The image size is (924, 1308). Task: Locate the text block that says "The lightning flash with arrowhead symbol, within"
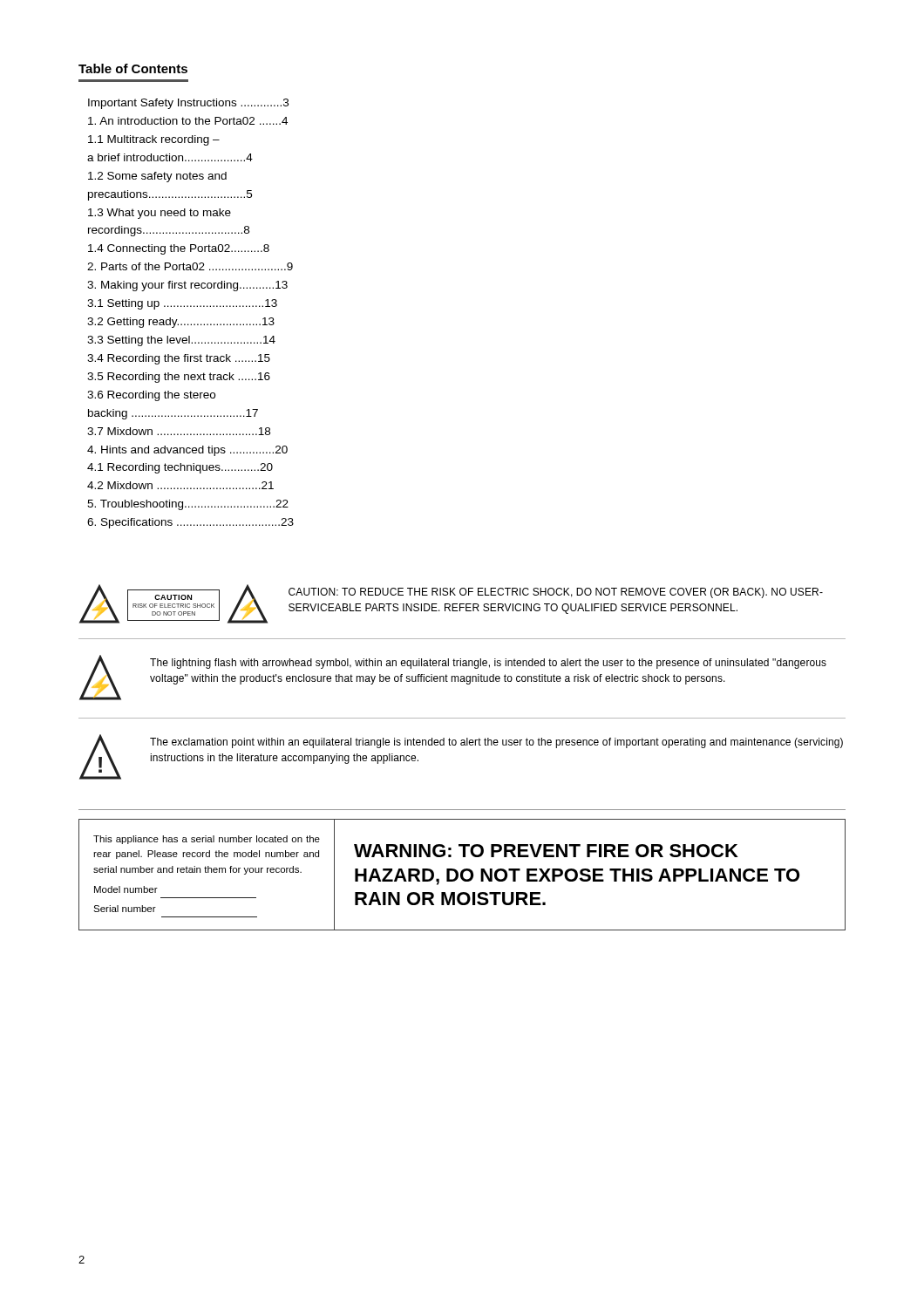(488, 671)
